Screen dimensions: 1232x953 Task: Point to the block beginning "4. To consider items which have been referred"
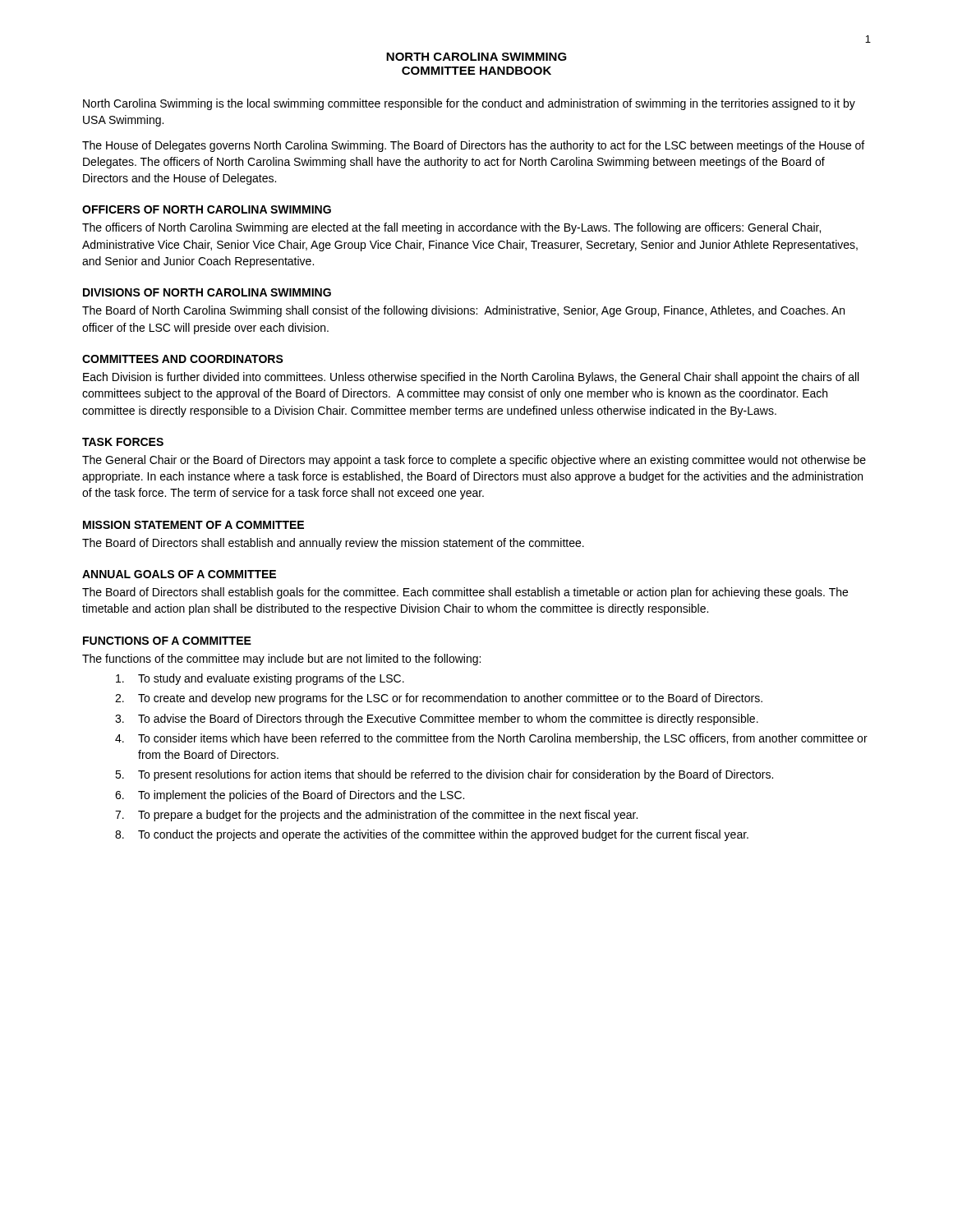493,747
